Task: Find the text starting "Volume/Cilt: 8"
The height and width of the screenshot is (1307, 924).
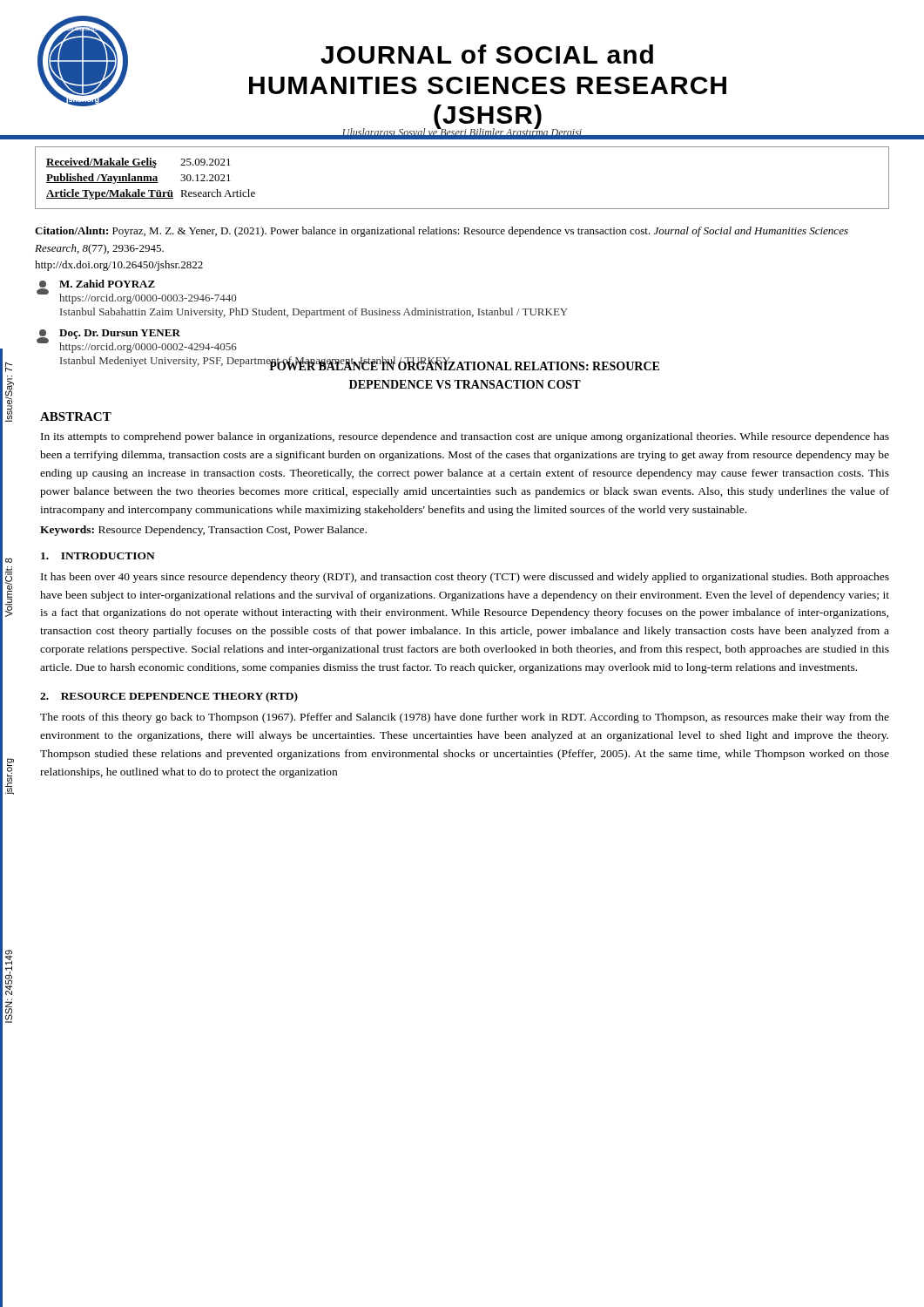Action: click(9, 587)
